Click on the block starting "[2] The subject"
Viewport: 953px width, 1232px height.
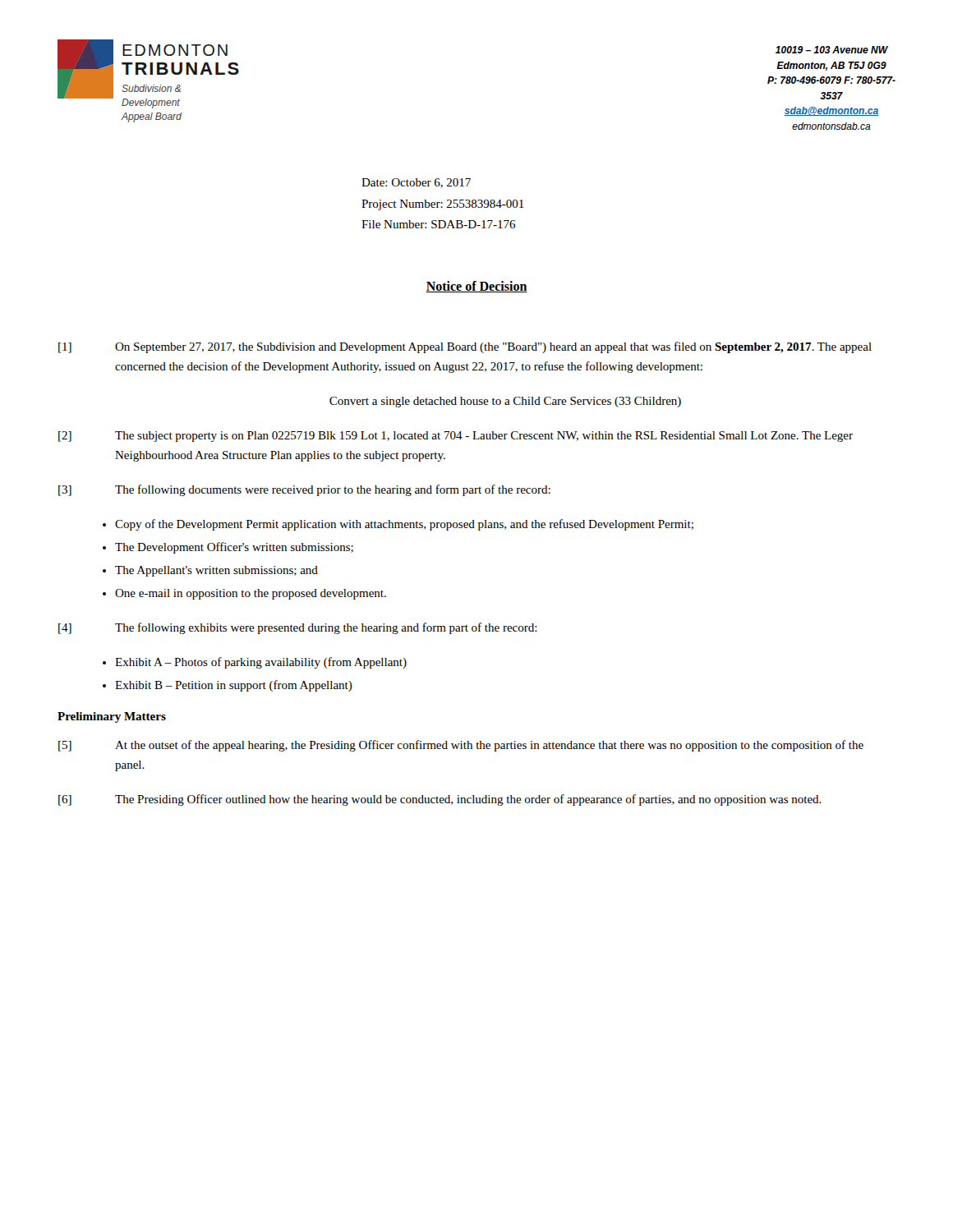click(x=476, y=445)
